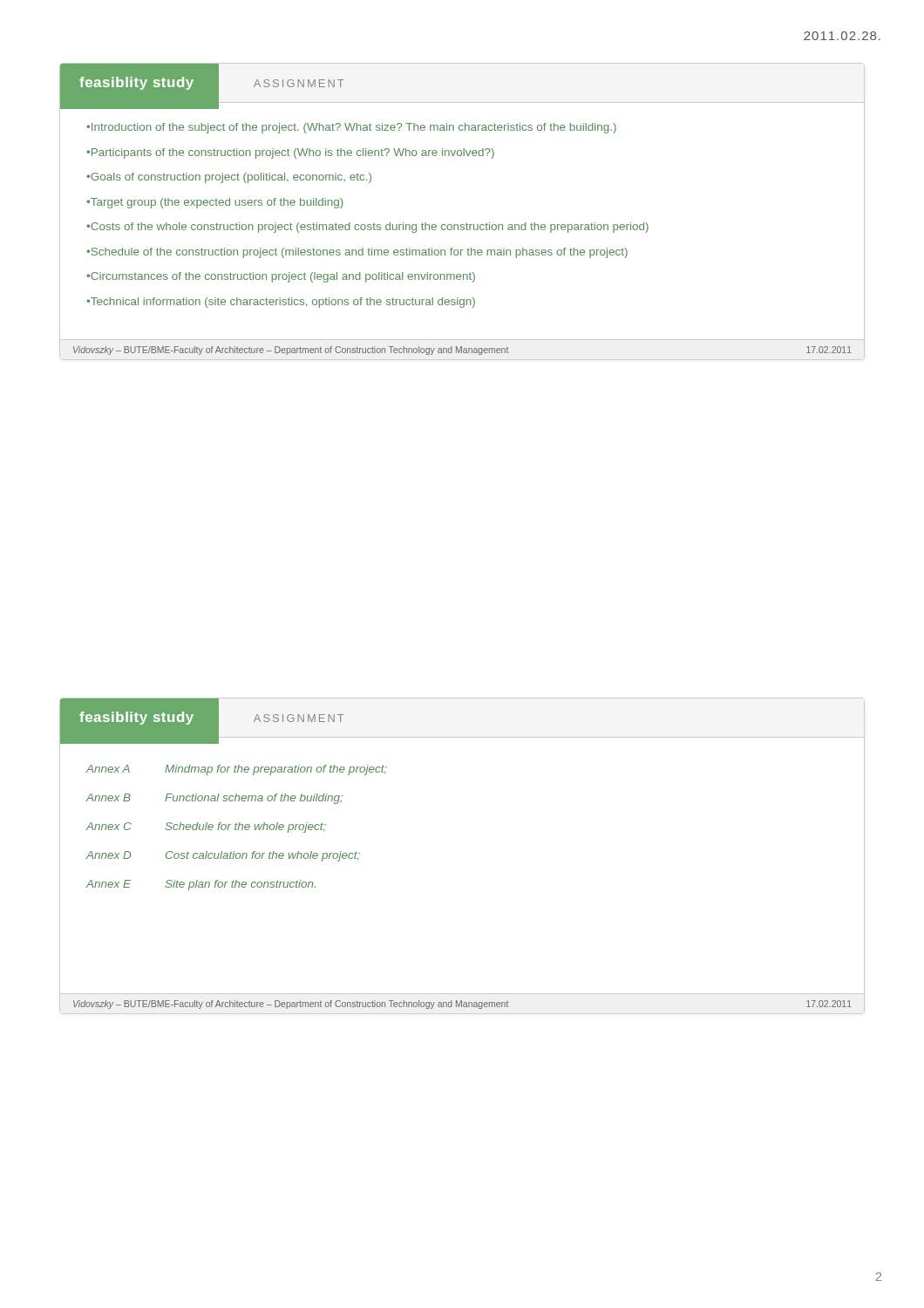Locate the block of text that opens with "•Schedule of the construction"
The height and width of the screenshot is (1308, 924).
point(357,251)
